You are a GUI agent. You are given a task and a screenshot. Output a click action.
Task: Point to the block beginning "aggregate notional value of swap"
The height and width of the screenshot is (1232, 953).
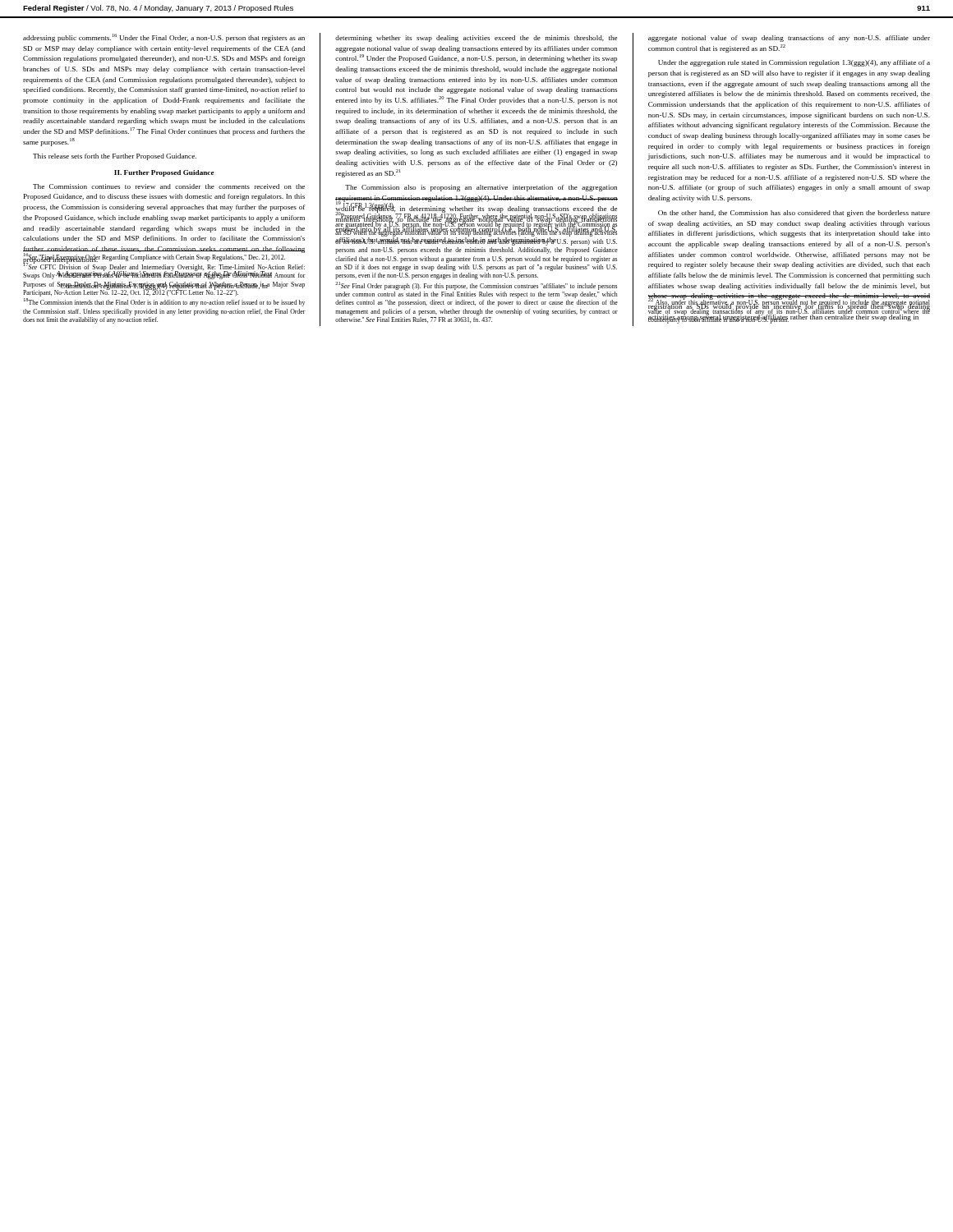tap(789, 177)
